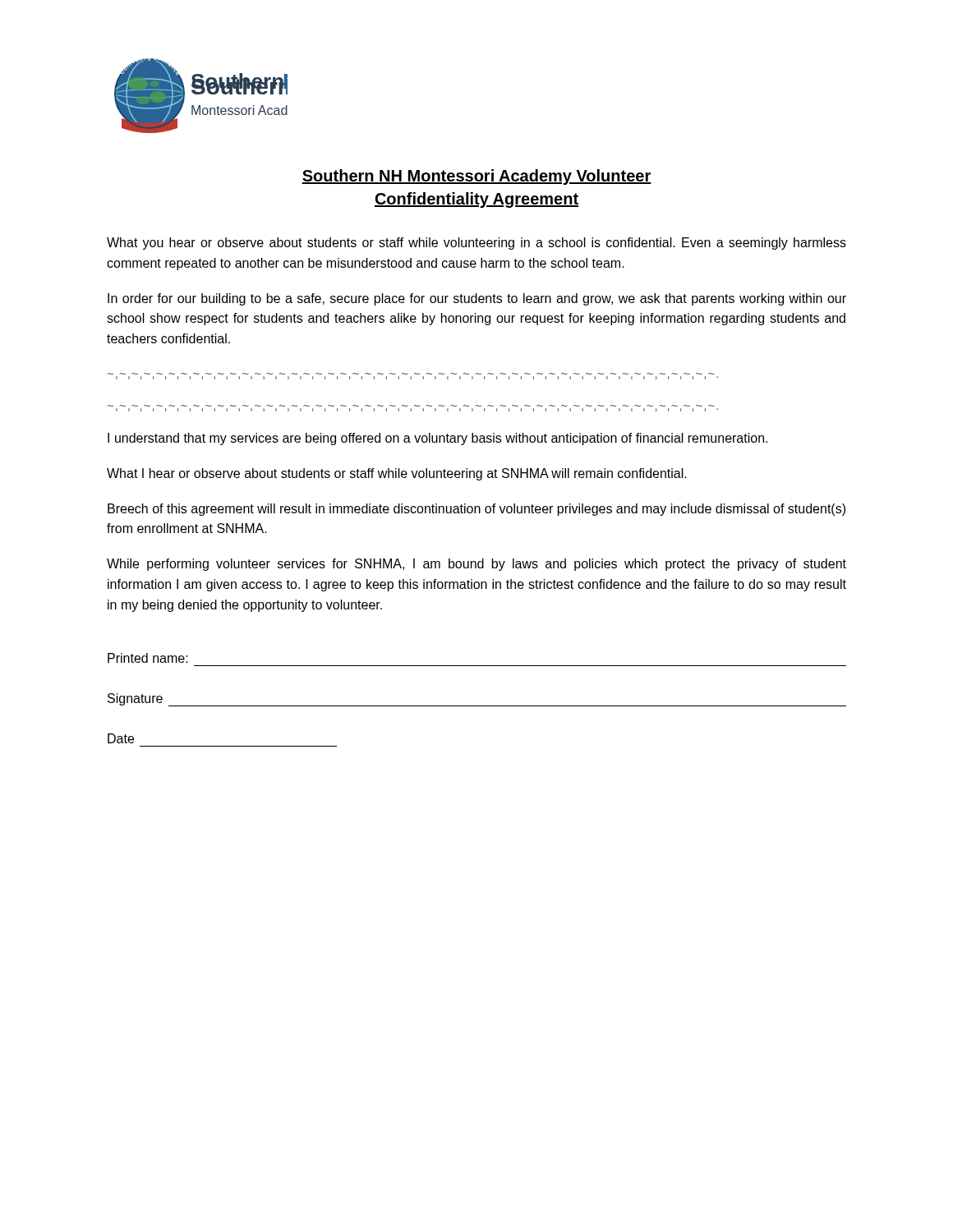Select the text block containing "What I hear or observe about"
The image size is (953, 1232).
[397, 473]
